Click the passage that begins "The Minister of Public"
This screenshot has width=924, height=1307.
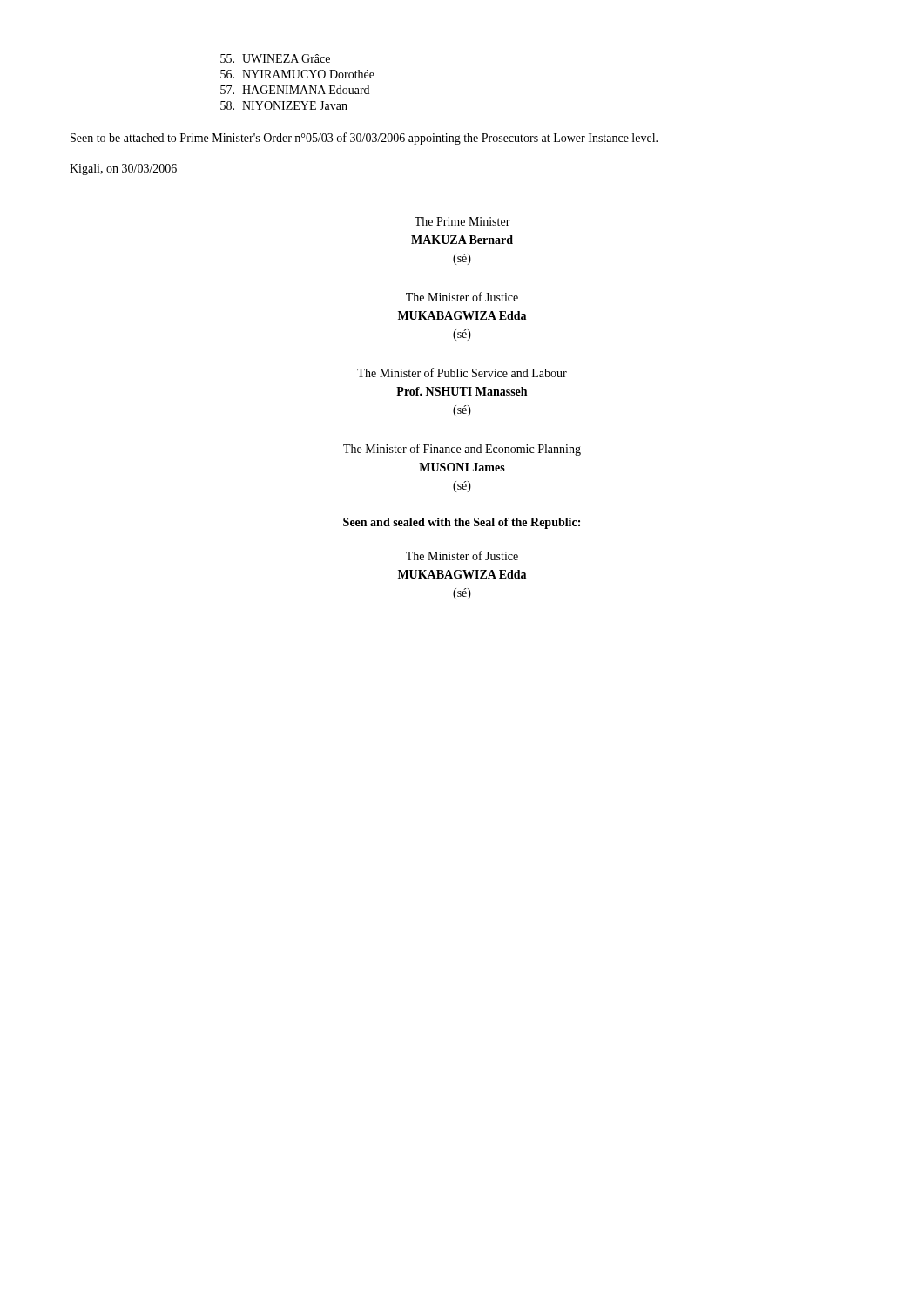click(462, 392)
